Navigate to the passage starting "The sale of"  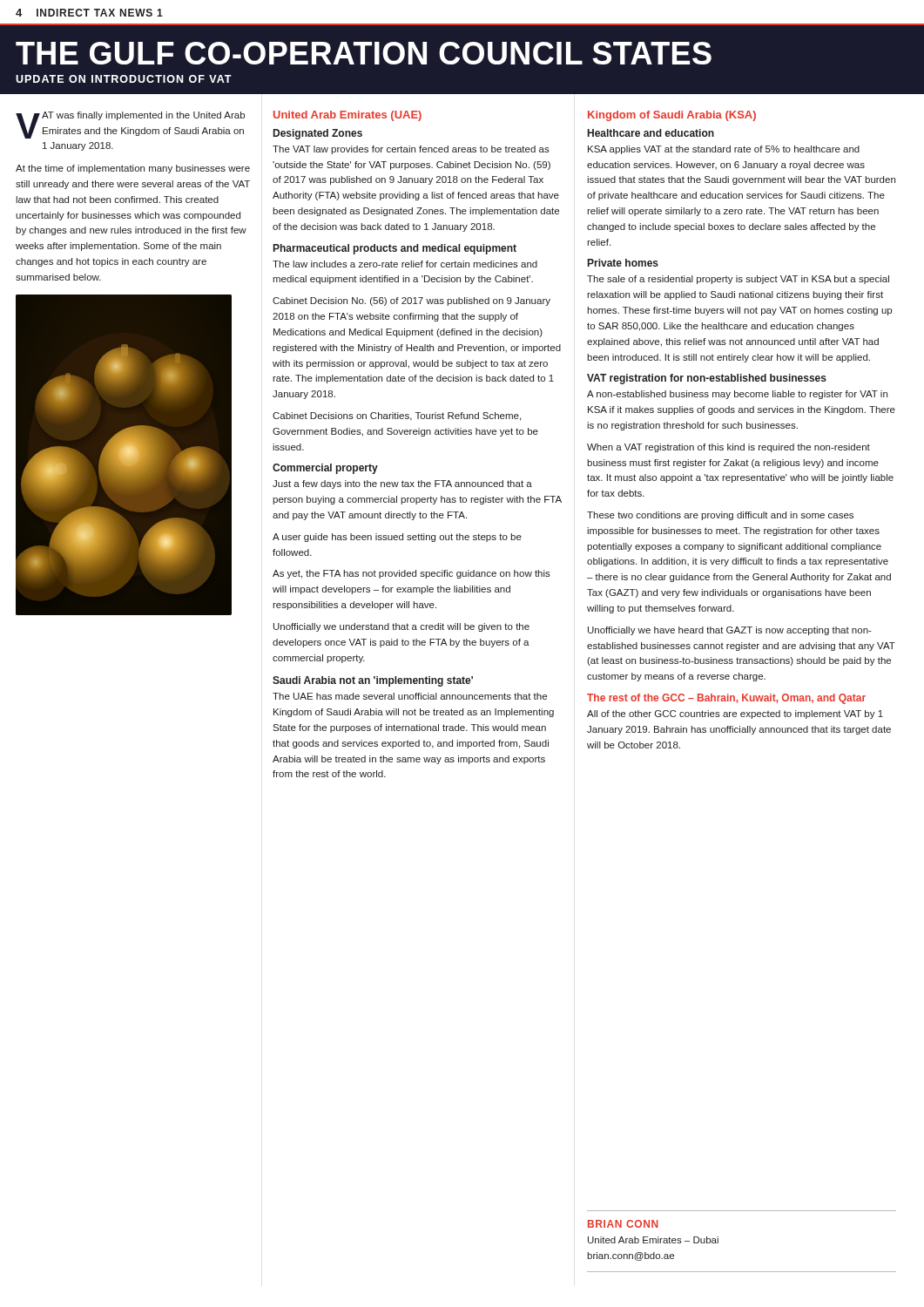tap(740, 318)
